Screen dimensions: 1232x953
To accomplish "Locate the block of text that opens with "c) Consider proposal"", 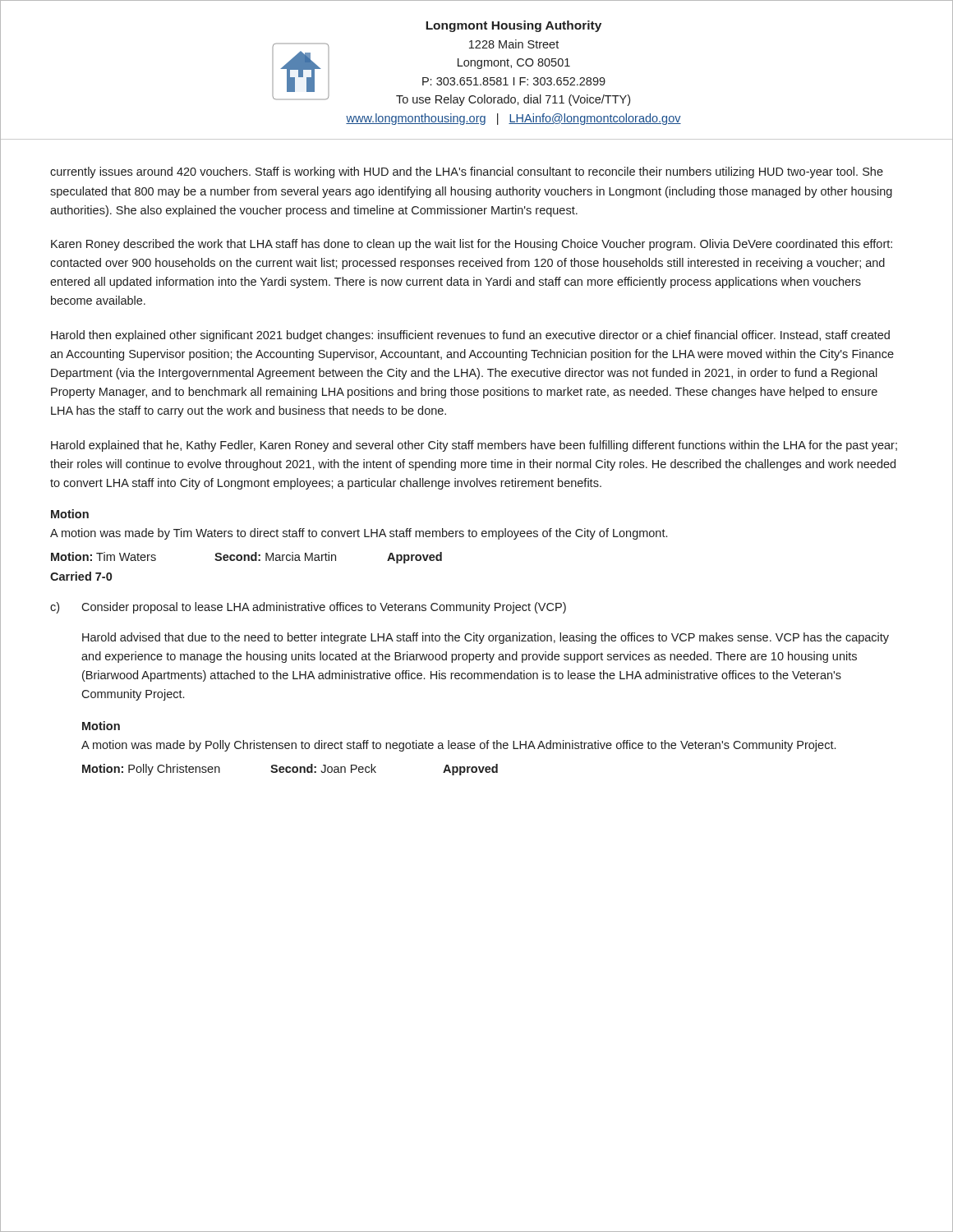I will [x=476, y=607].
